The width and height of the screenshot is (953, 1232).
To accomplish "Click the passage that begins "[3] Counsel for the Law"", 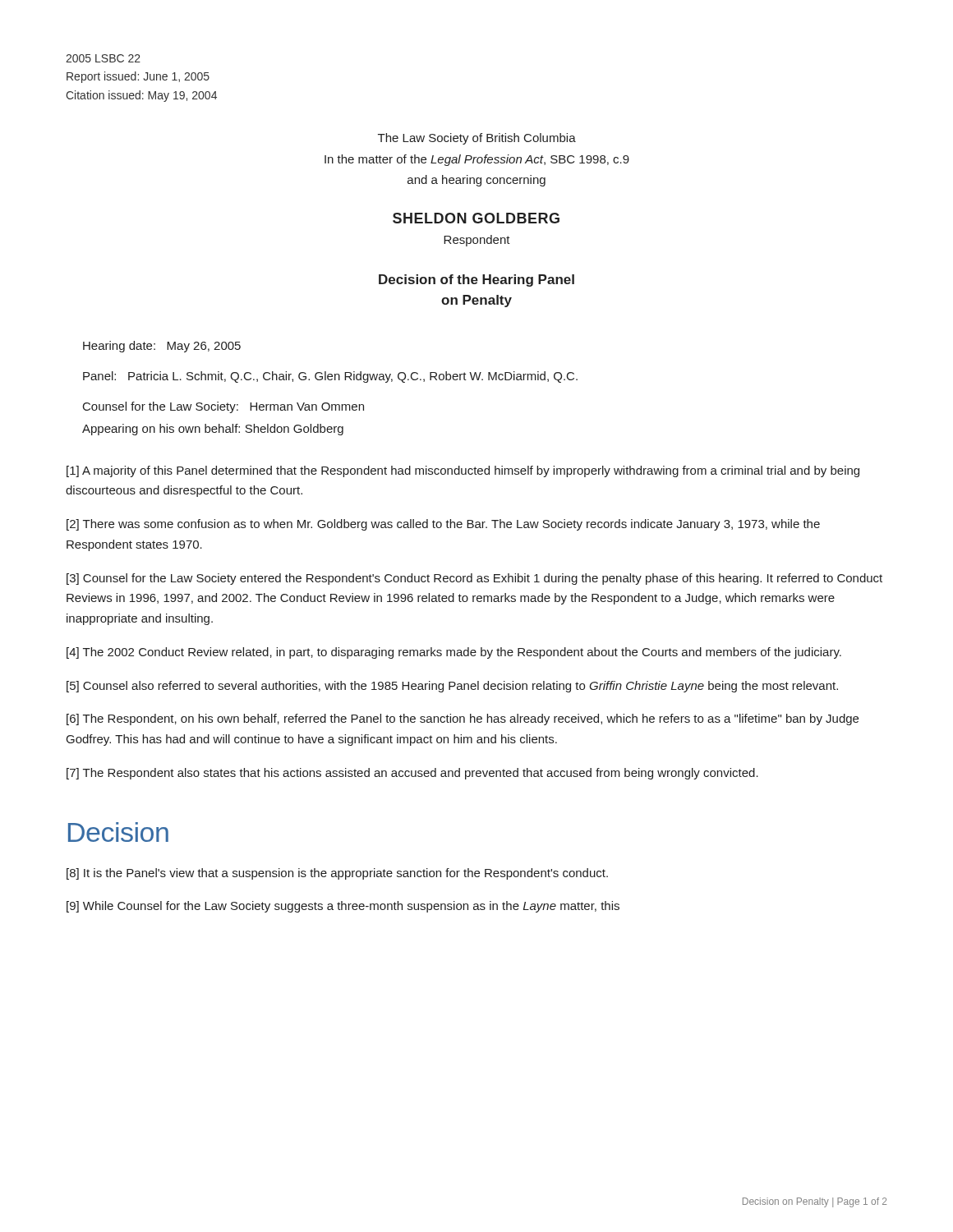I will coord(474,598).
